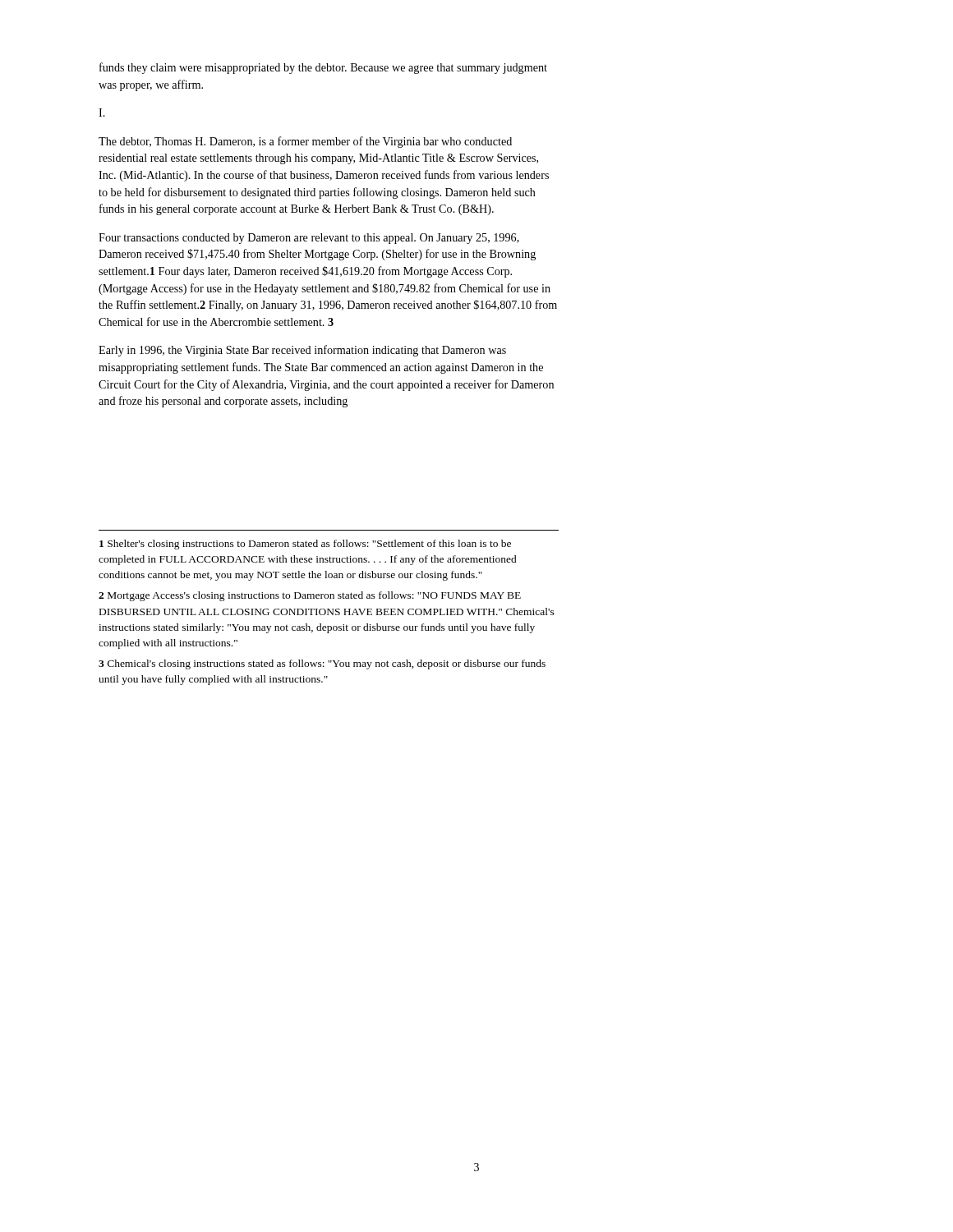Locate the text starting "The debtor, Thomas"

(324, 175)
